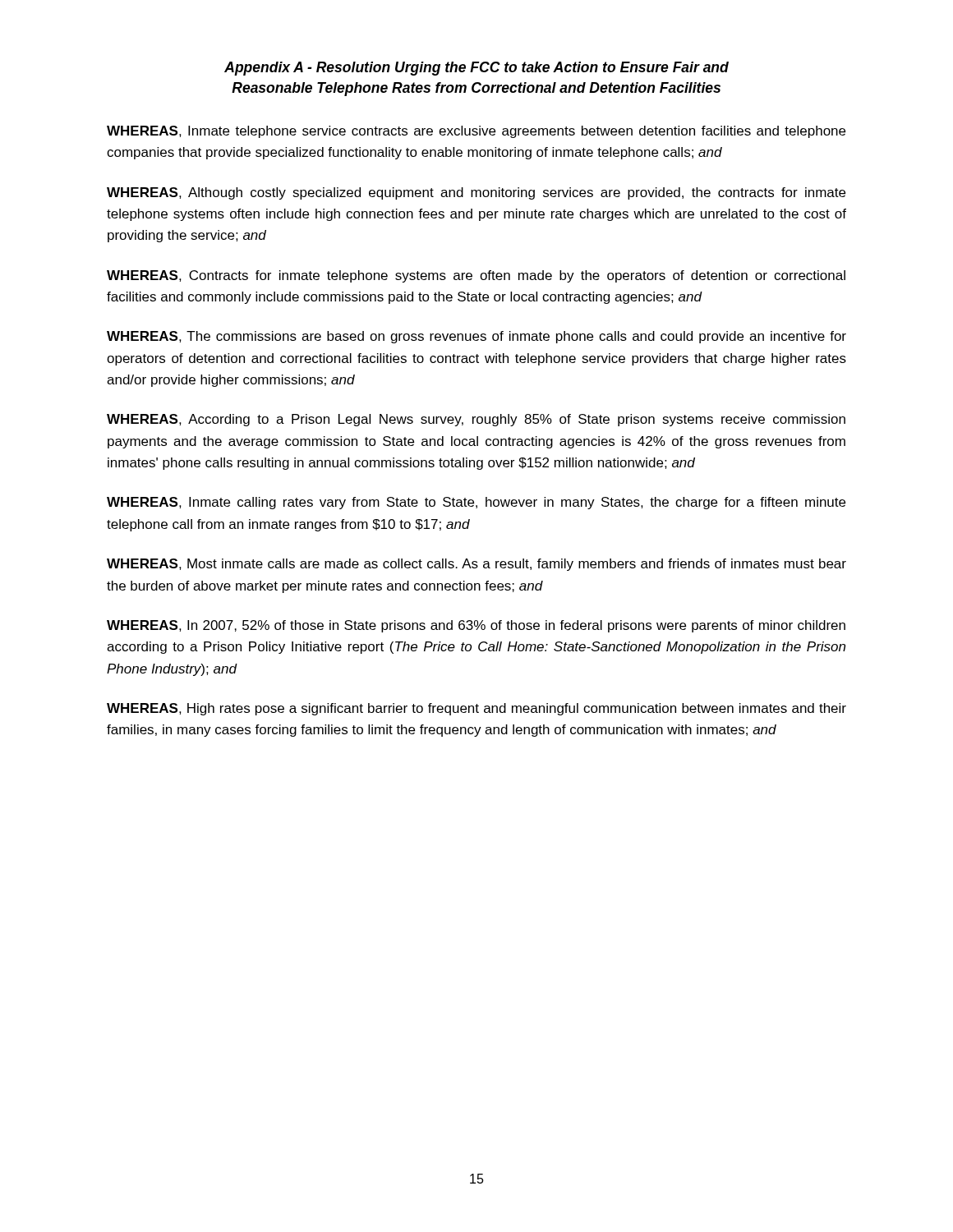Image resolution: width=953 pixels, height=1232 pixels.
Task: Point to the element starting "WHEREAS, According to a Prison Legal News survey,"
Action: click(476, 441)
